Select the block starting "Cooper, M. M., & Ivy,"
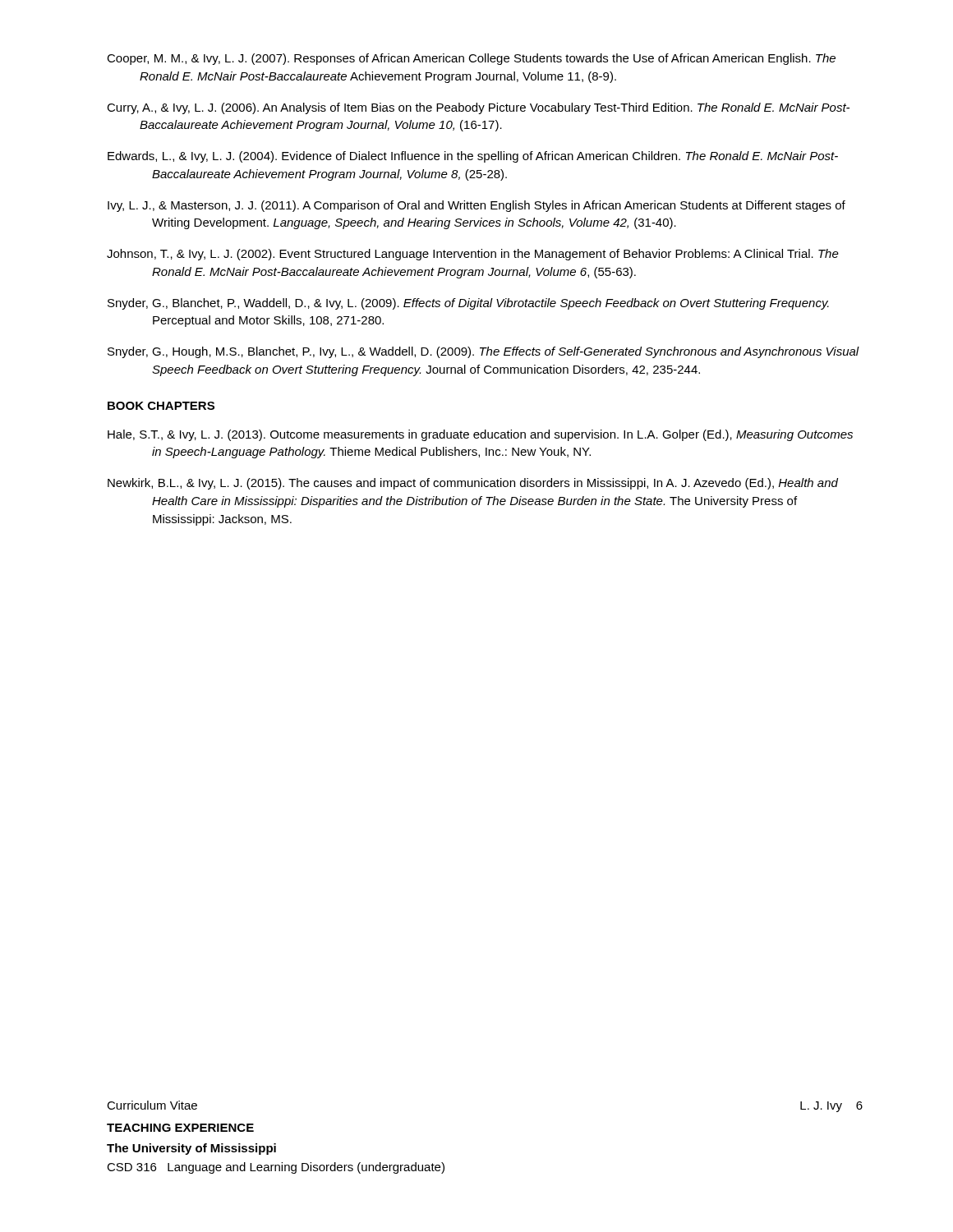This screenshot has height=1232, width=953. pos(471,67)
